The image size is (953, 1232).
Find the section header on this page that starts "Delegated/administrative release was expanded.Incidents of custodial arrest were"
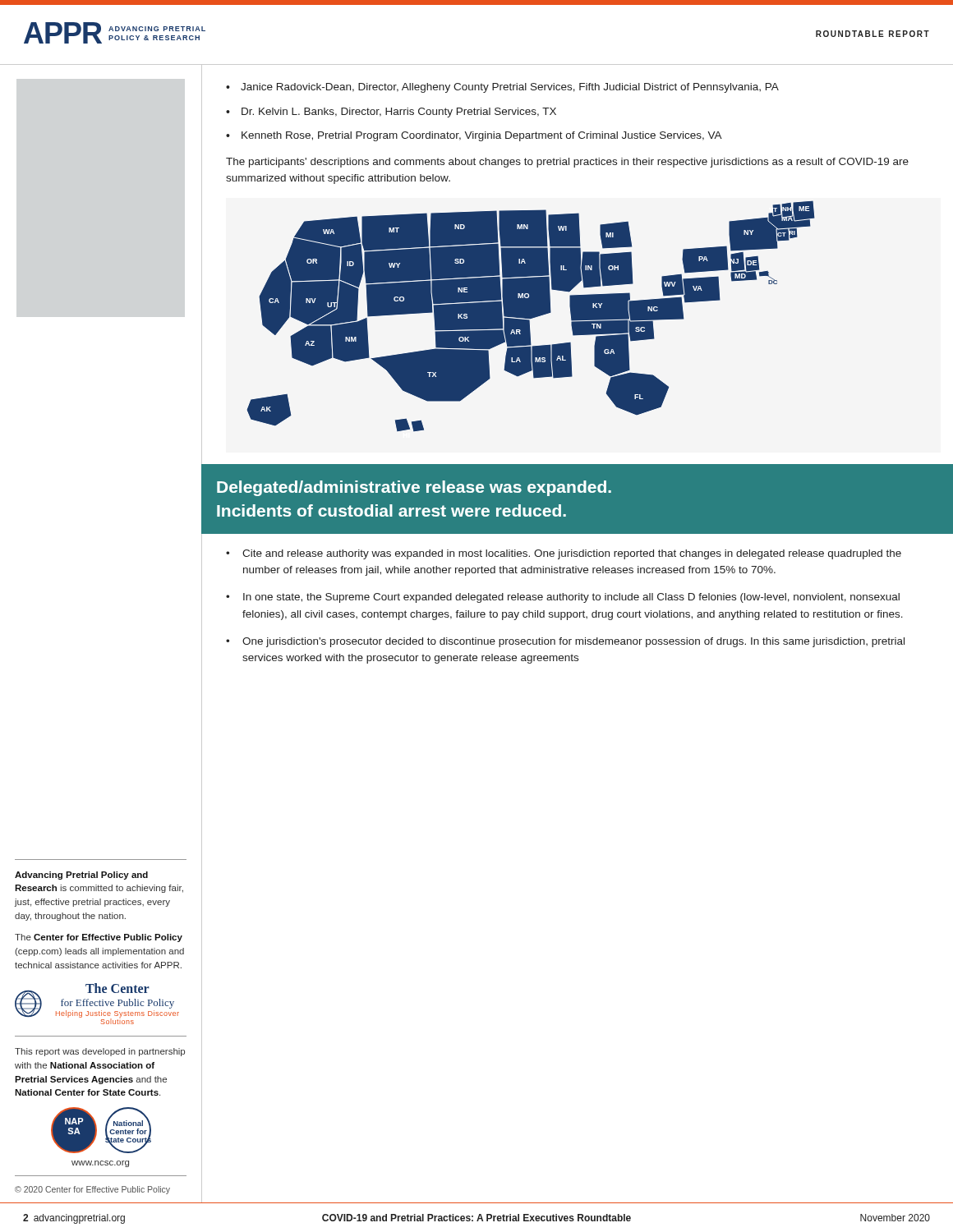tap(577, 499)
